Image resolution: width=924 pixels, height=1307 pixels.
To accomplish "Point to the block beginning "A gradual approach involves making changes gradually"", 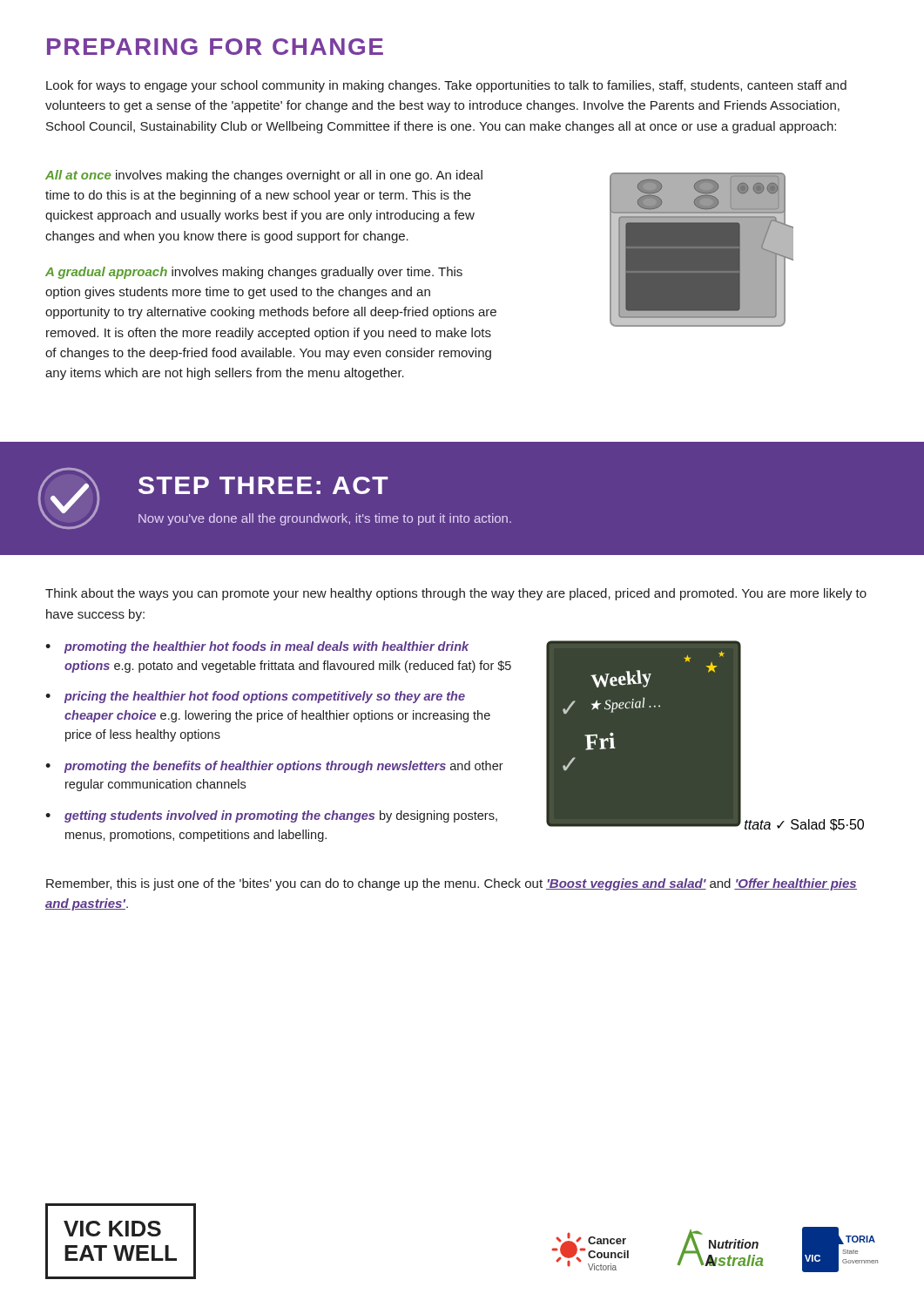I will [x=272, y=322].
